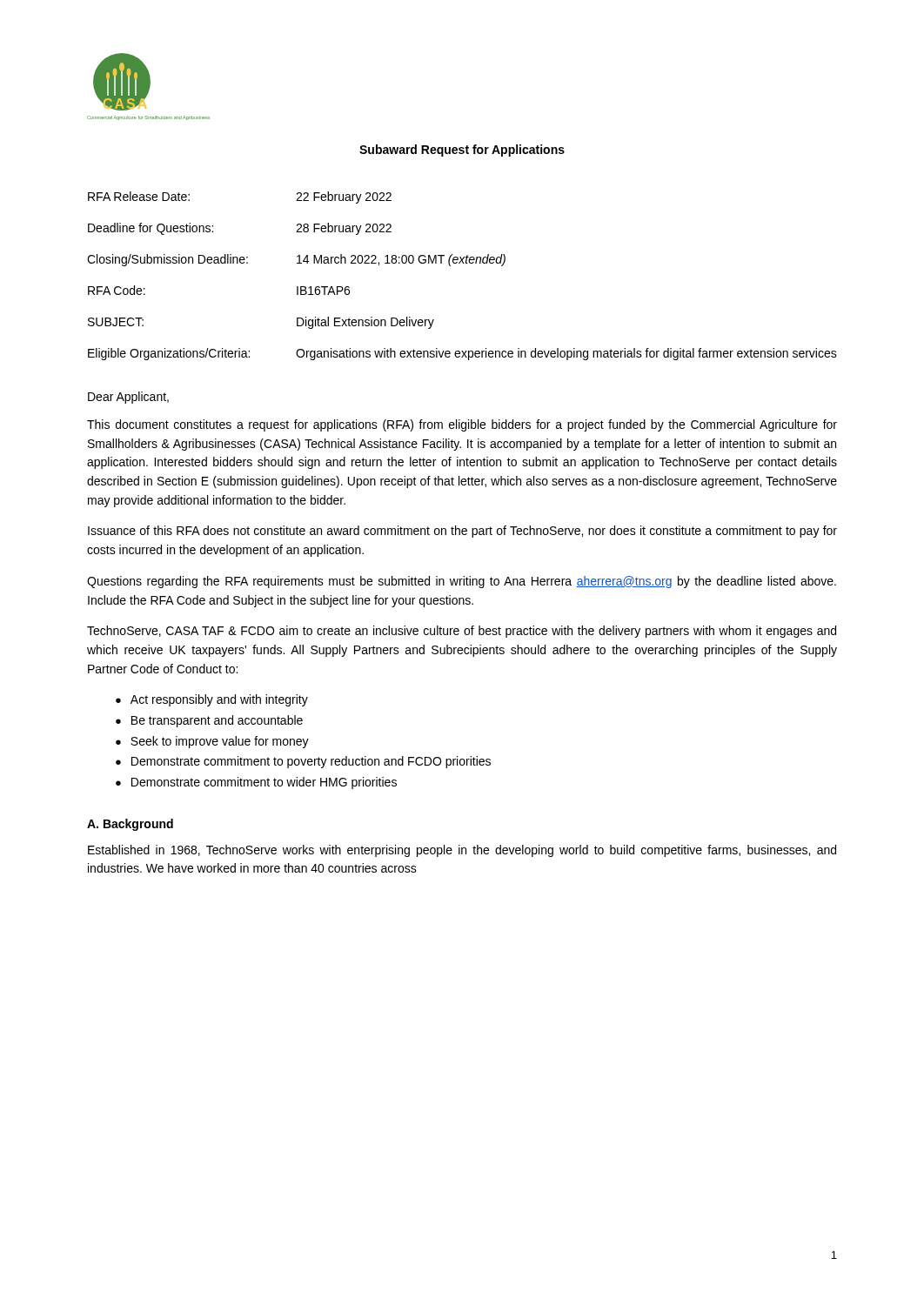Click on the list item containing "Demonstrate commitment to wider HMG"
Viewport: 924px width, 1305px height.
[264, 782]
